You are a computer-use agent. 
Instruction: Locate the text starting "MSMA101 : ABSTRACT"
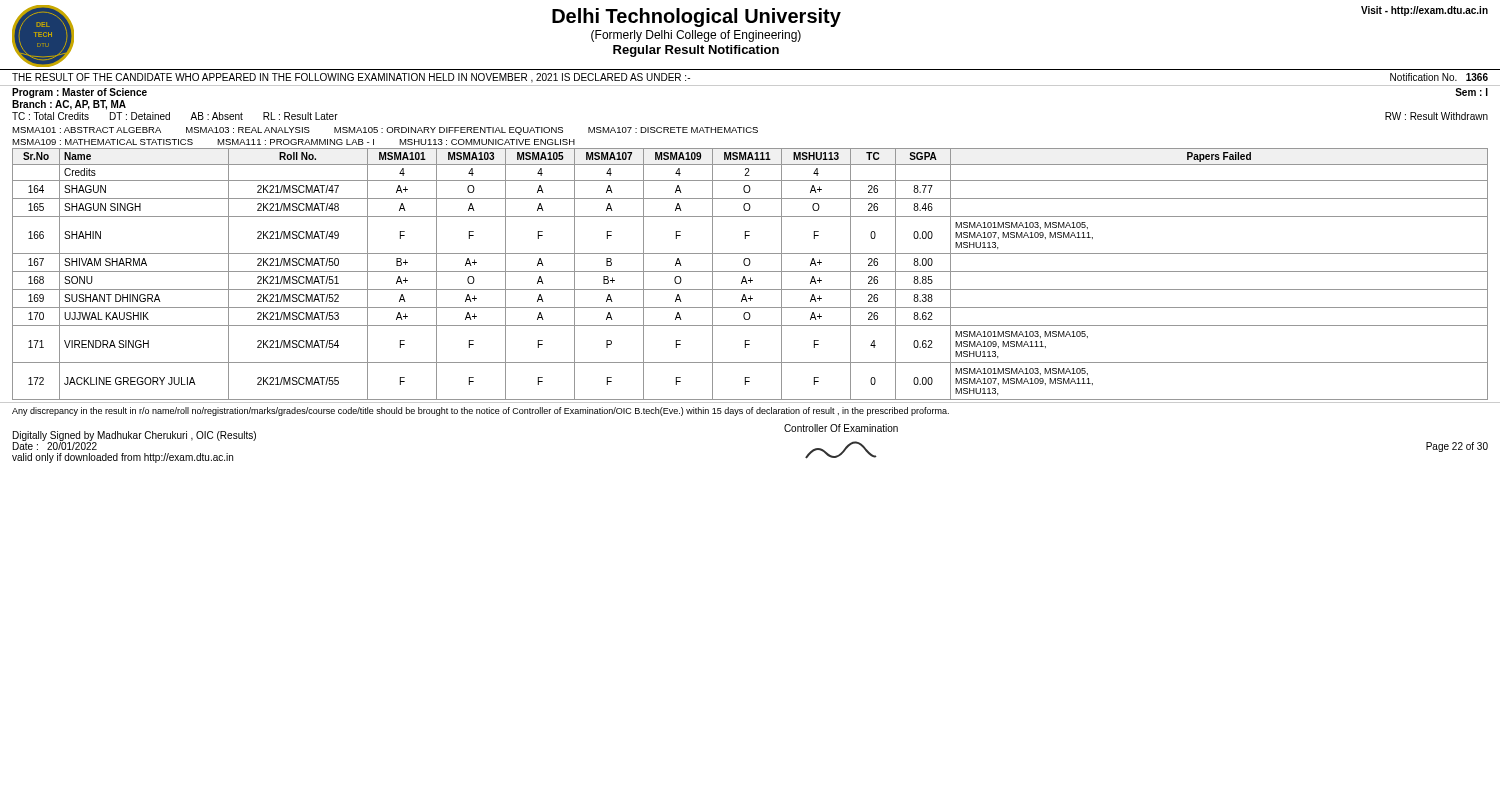(385, 130)
